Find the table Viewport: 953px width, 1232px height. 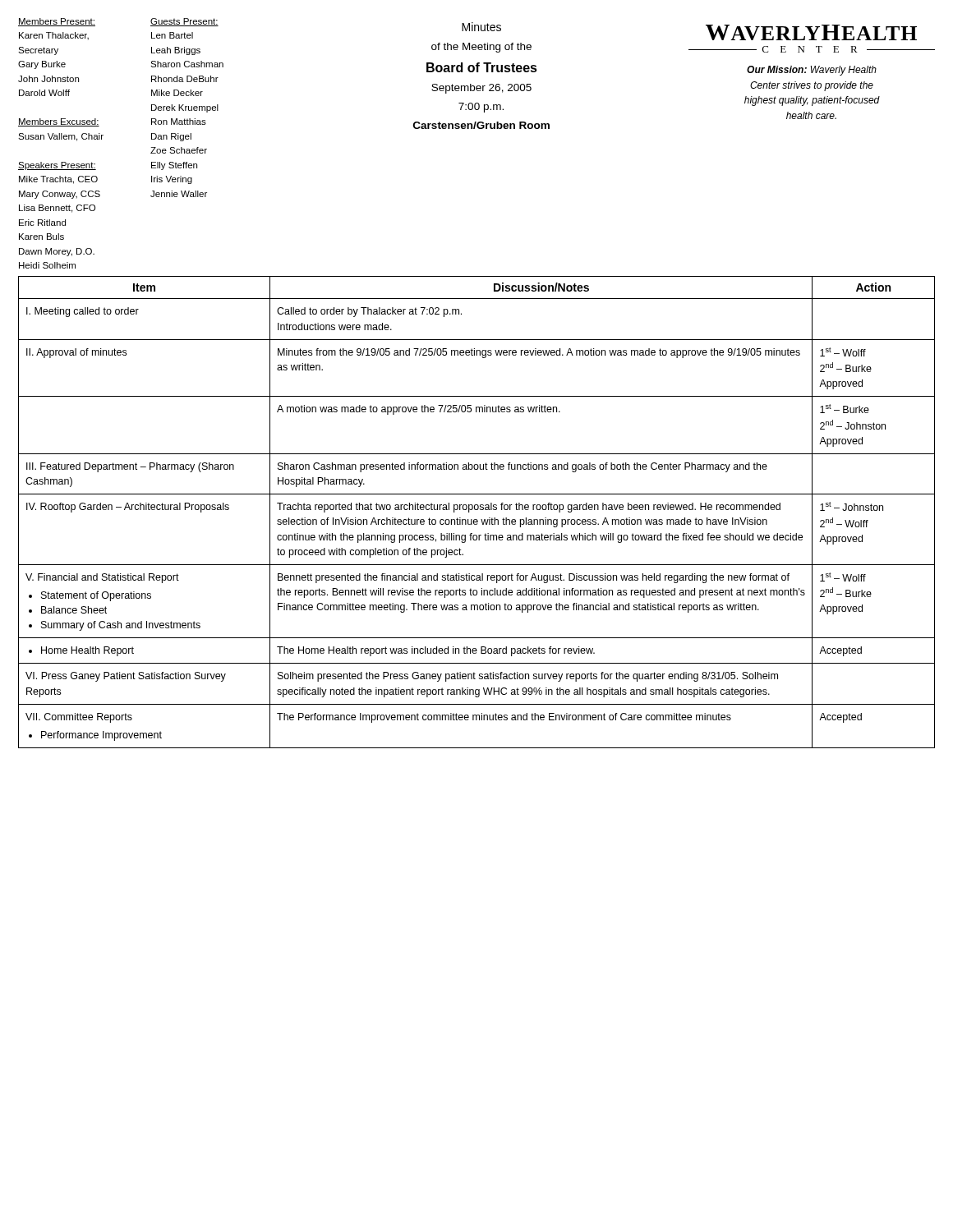point(476,512)
